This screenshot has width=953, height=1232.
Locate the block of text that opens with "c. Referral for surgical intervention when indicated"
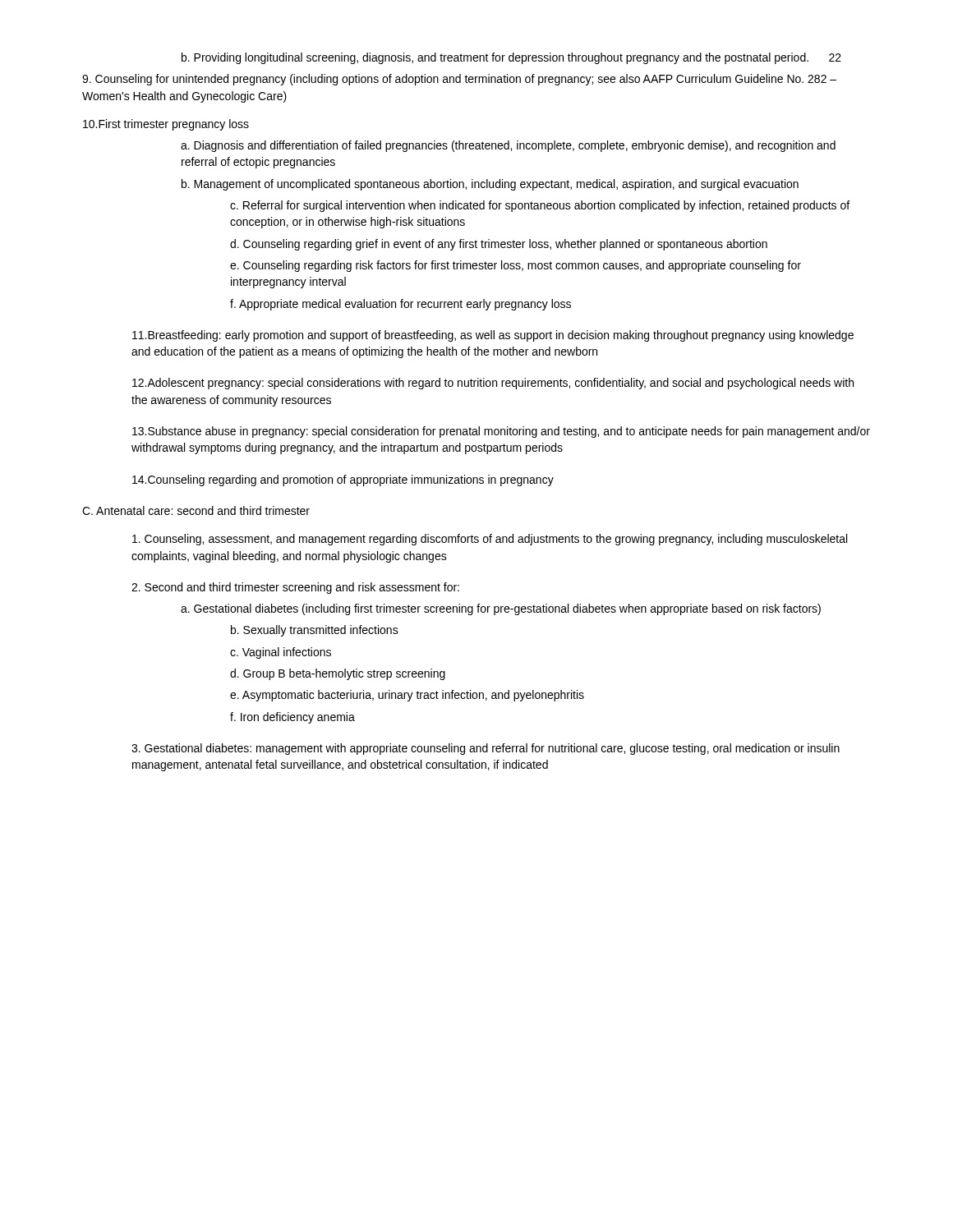coord(540,214)
